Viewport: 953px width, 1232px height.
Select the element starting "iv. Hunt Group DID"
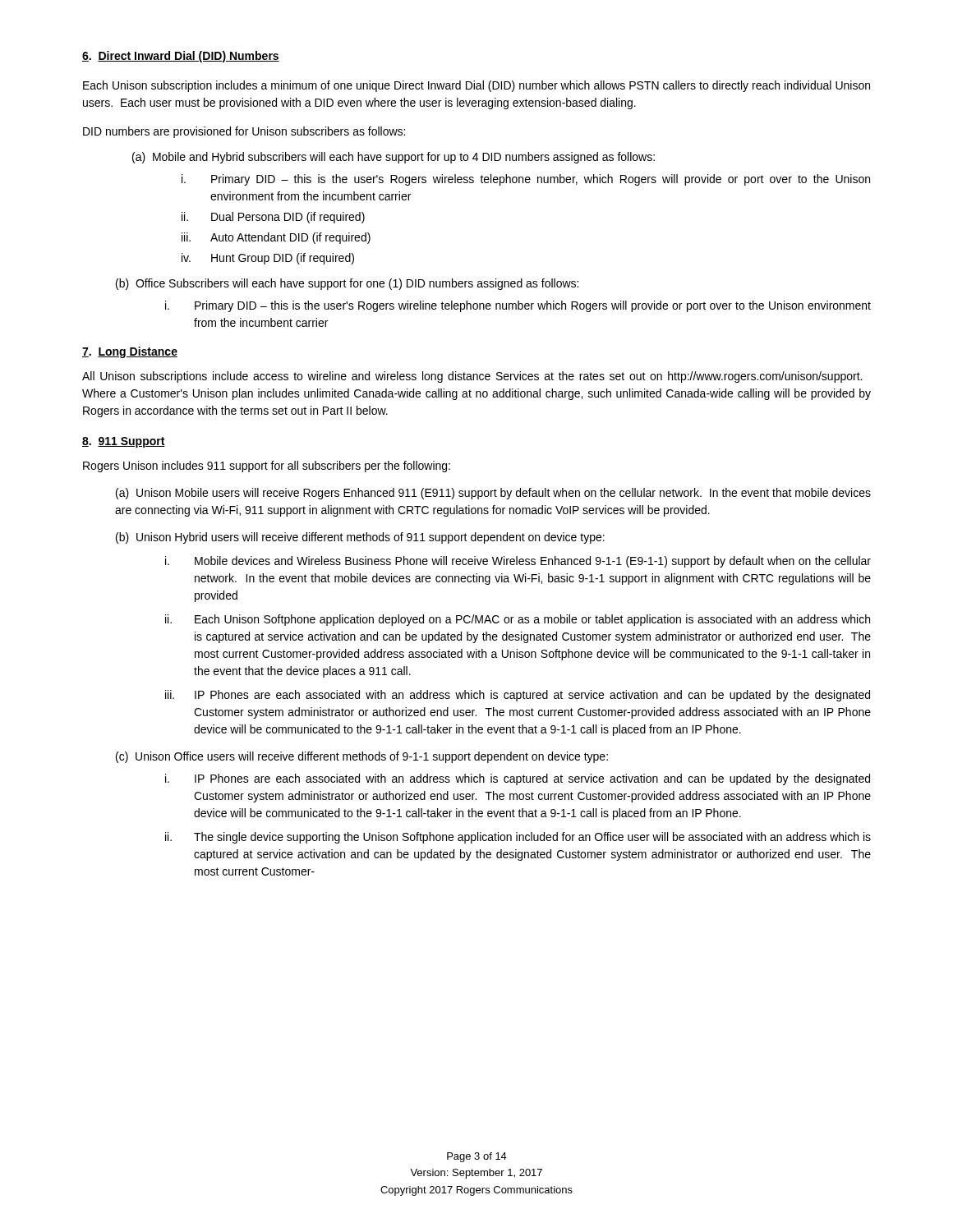pos(268,258)
